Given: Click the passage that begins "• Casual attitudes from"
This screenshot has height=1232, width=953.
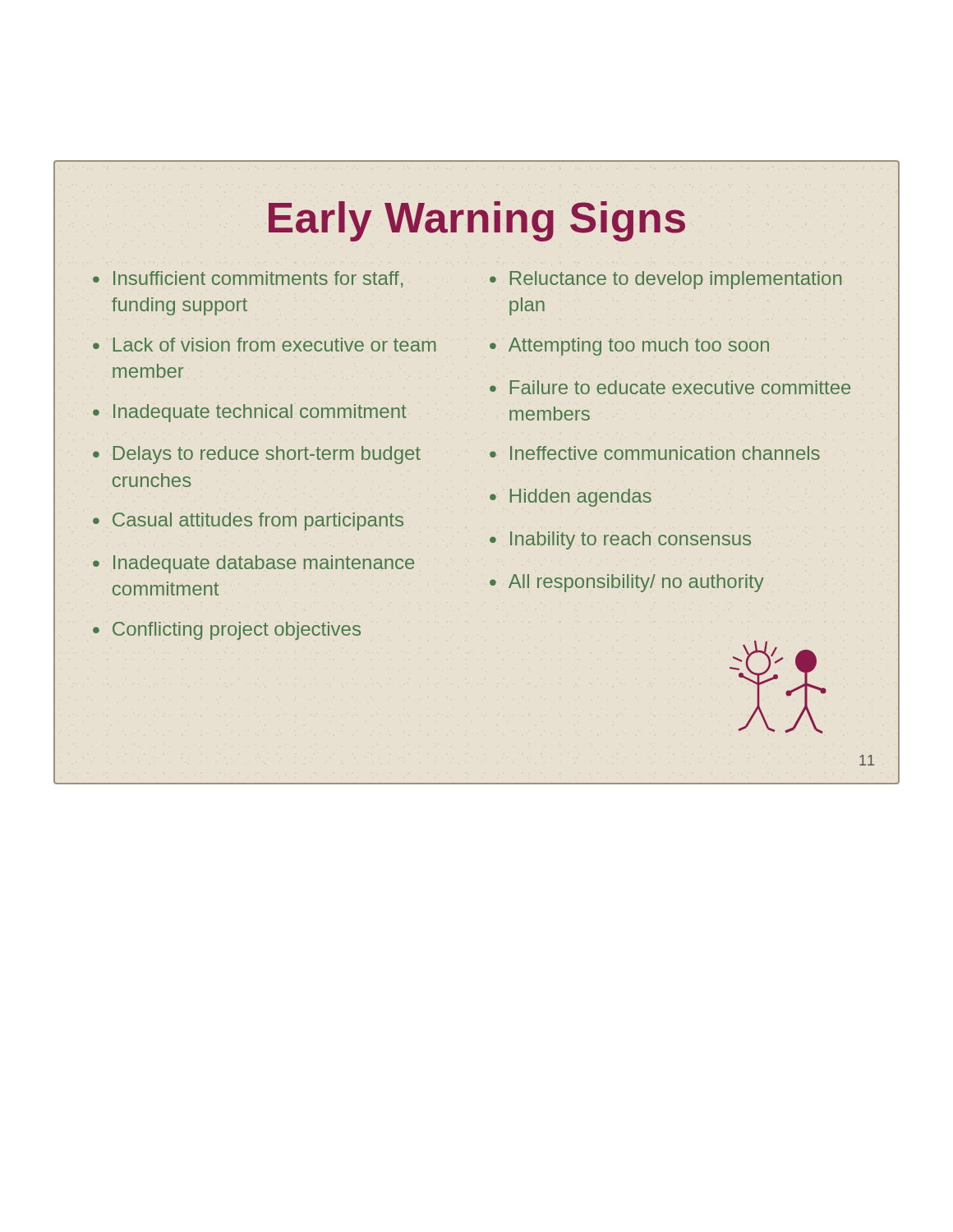Looking at the screenshot, I should 248,522.
